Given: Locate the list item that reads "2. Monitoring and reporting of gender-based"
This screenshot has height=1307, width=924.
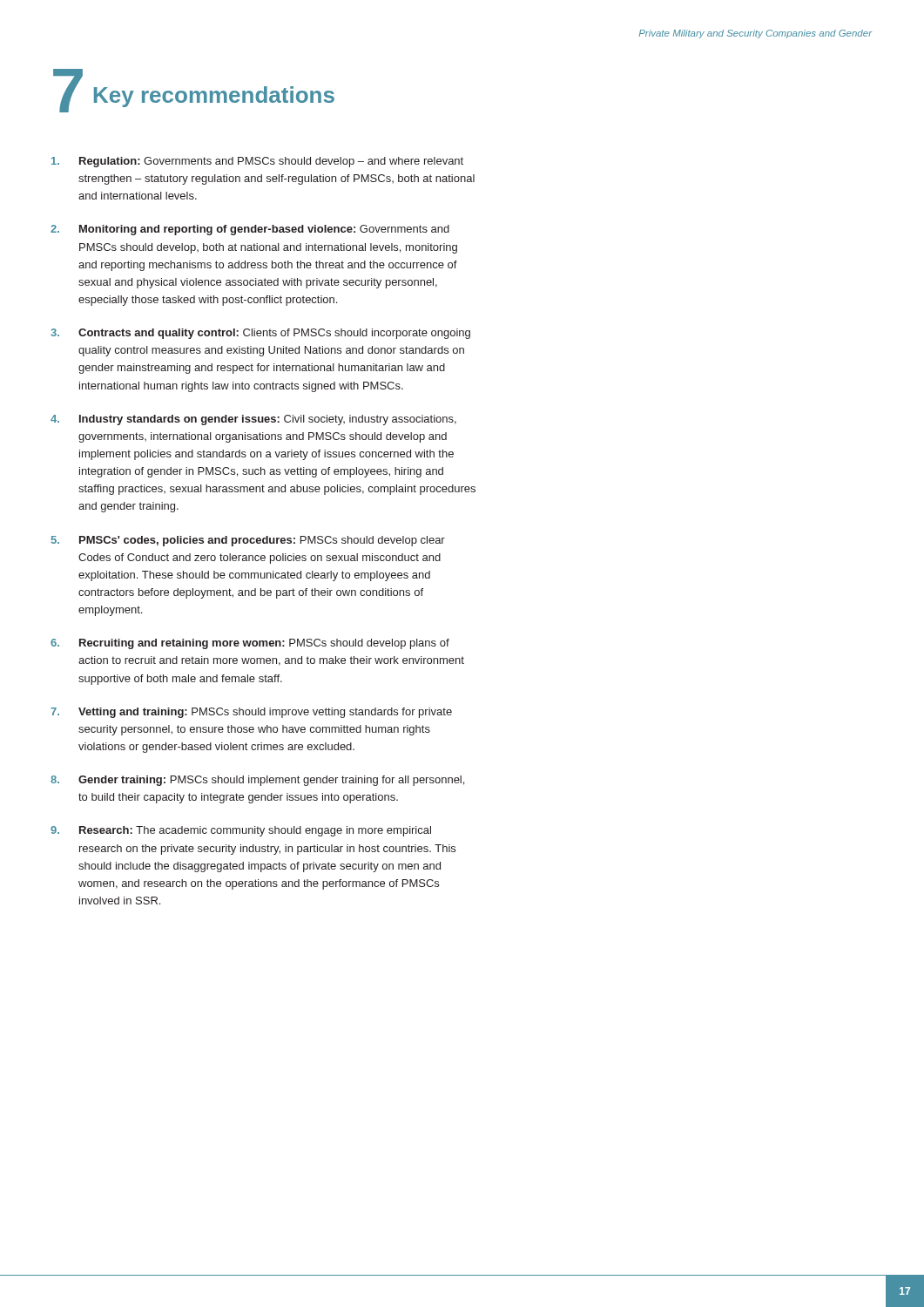Looking at the screenshot, I should click(264, 265).
